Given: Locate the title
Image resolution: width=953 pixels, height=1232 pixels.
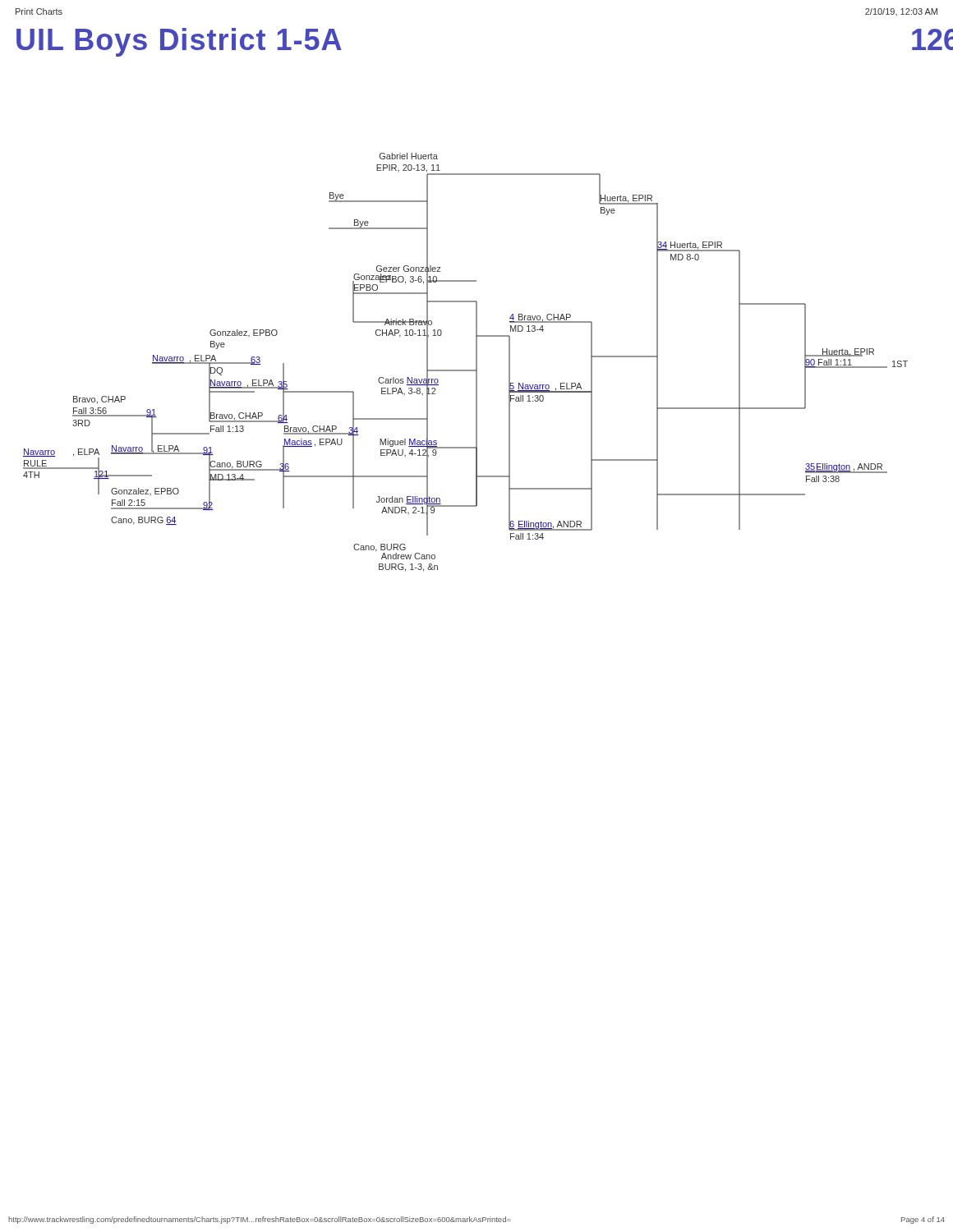Looking at the screenshot, I should 179,40.
